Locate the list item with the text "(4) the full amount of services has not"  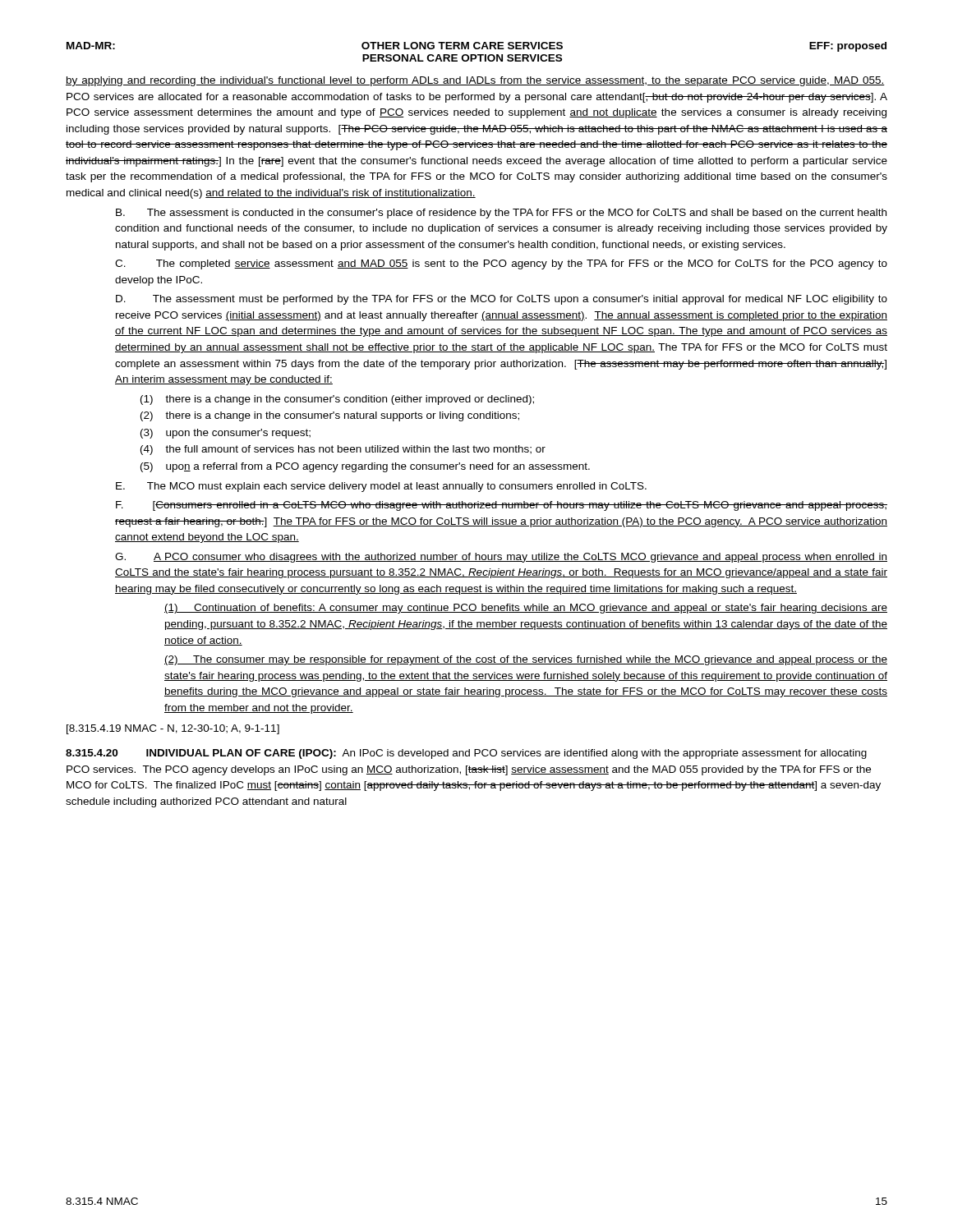tap(343, 449)
